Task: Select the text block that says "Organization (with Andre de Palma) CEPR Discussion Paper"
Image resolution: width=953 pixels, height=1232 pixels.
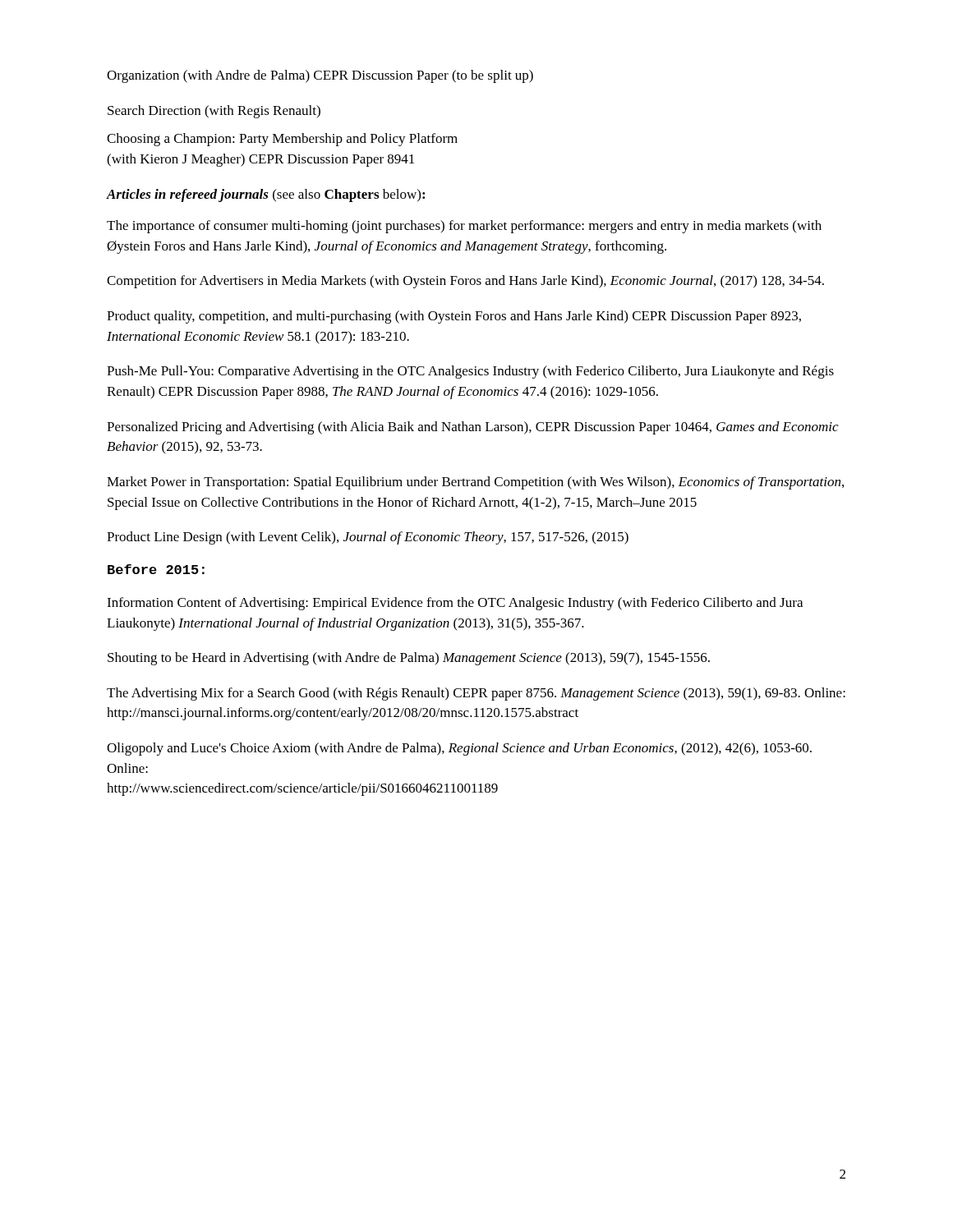Action: click(320, 75)
